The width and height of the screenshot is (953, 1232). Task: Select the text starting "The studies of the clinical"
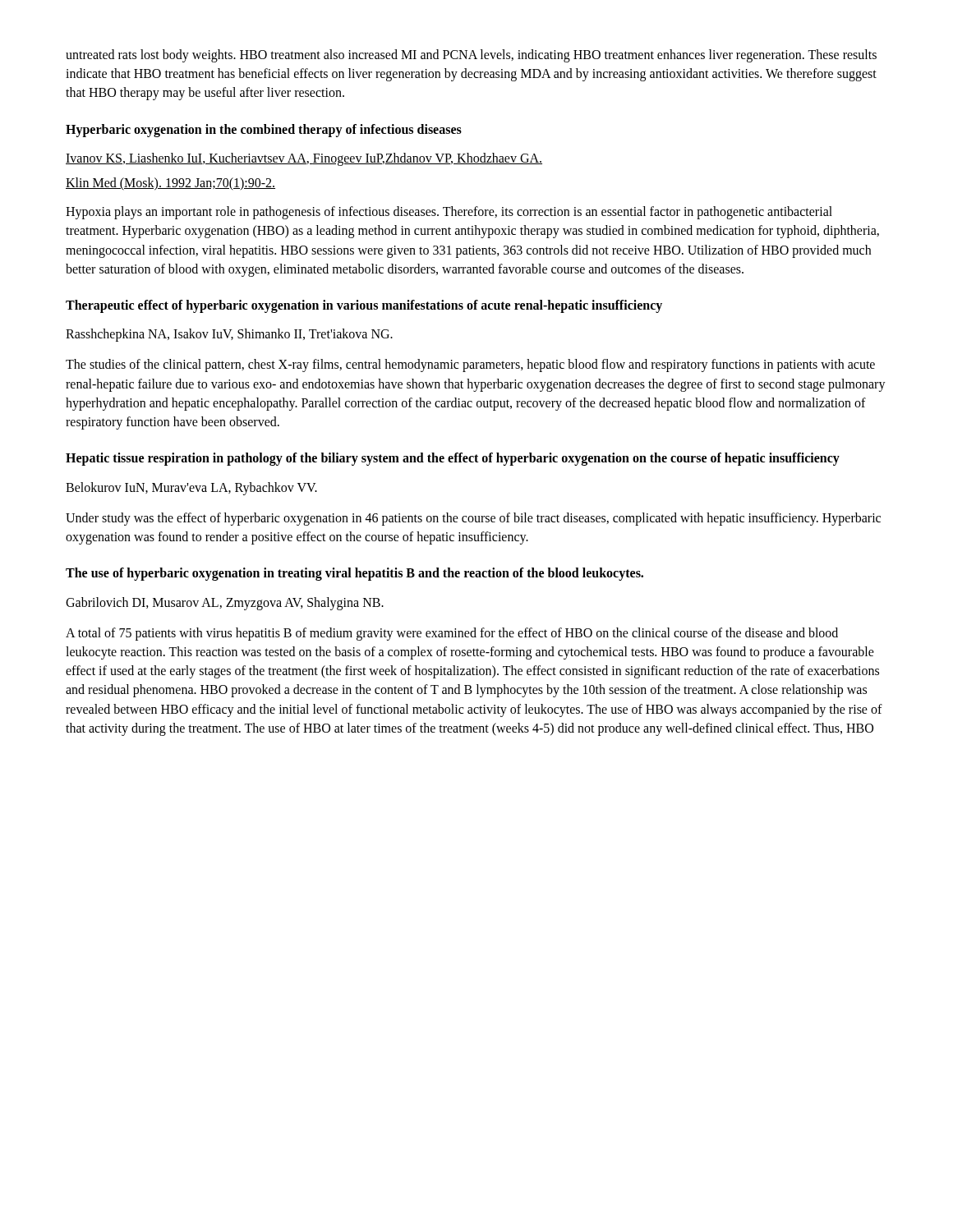(x=475, y=393)
